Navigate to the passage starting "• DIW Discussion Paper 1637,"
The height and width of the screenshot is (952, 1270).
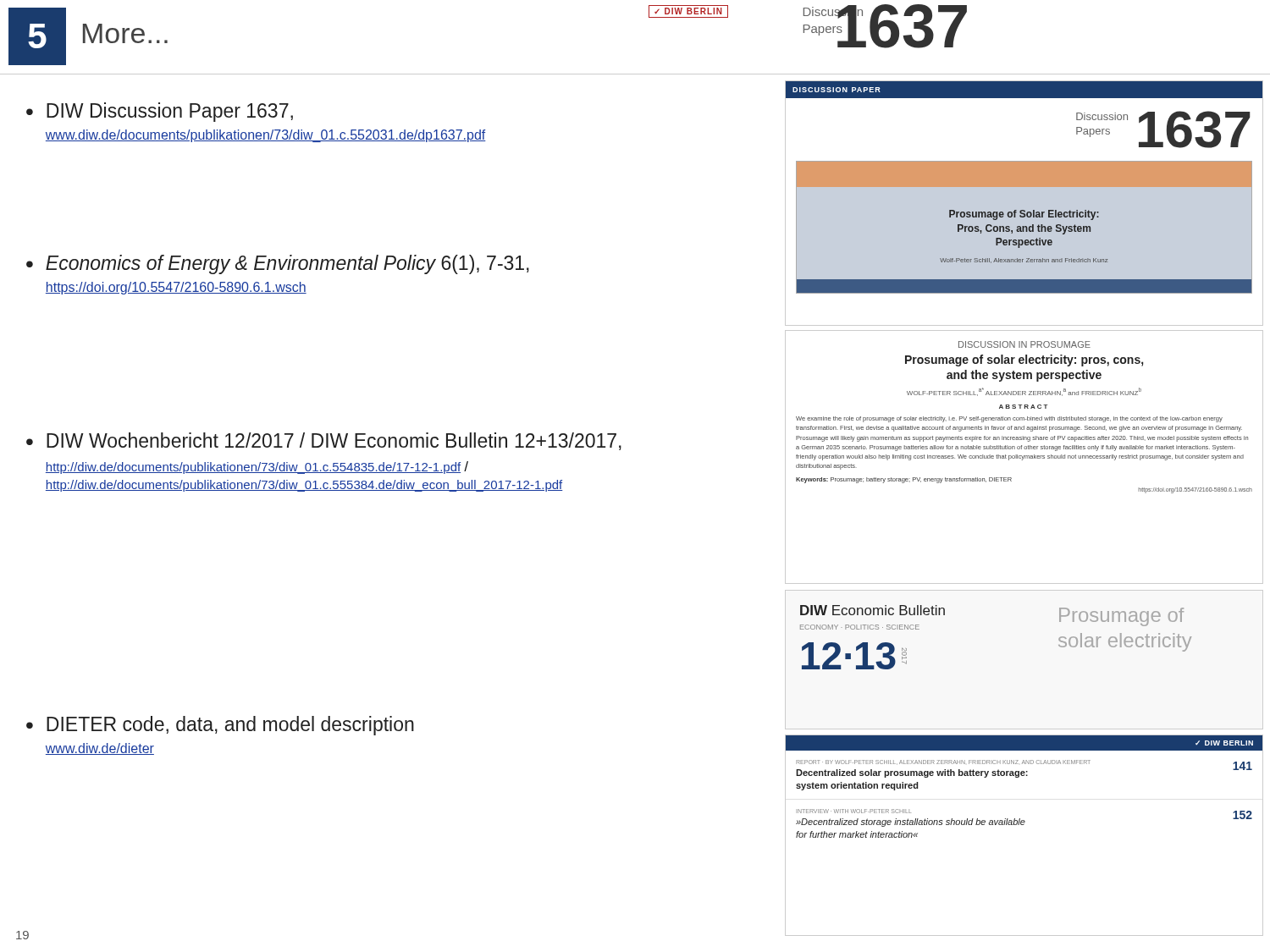(x=373, y=120)
